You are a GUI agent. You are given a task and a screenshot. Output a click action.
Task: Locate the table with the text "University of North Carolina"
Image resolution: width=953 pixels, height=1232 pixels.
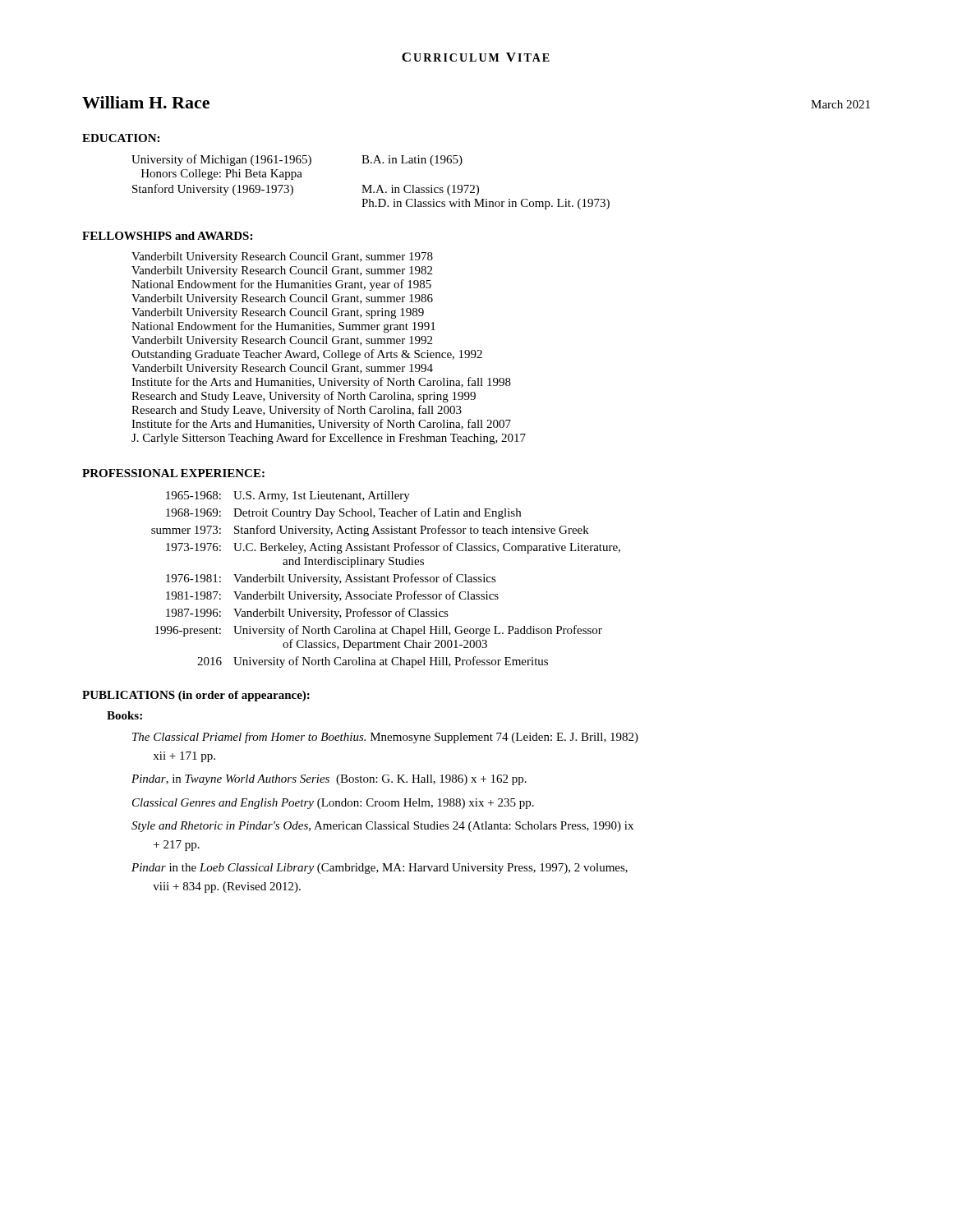tap(485, 579)
